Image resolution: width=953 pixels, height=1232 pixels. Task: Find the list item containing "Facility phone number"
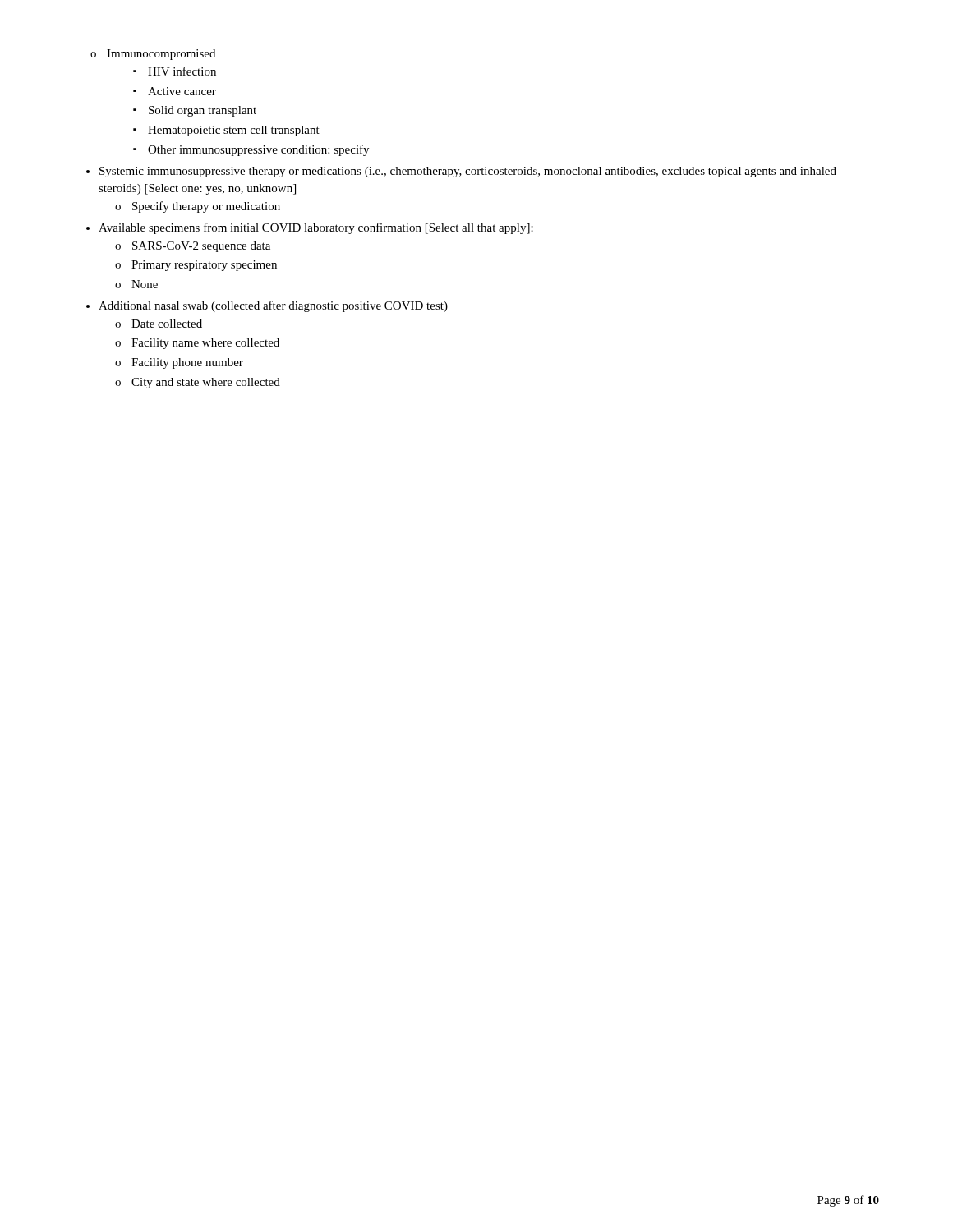coord(187,362)
